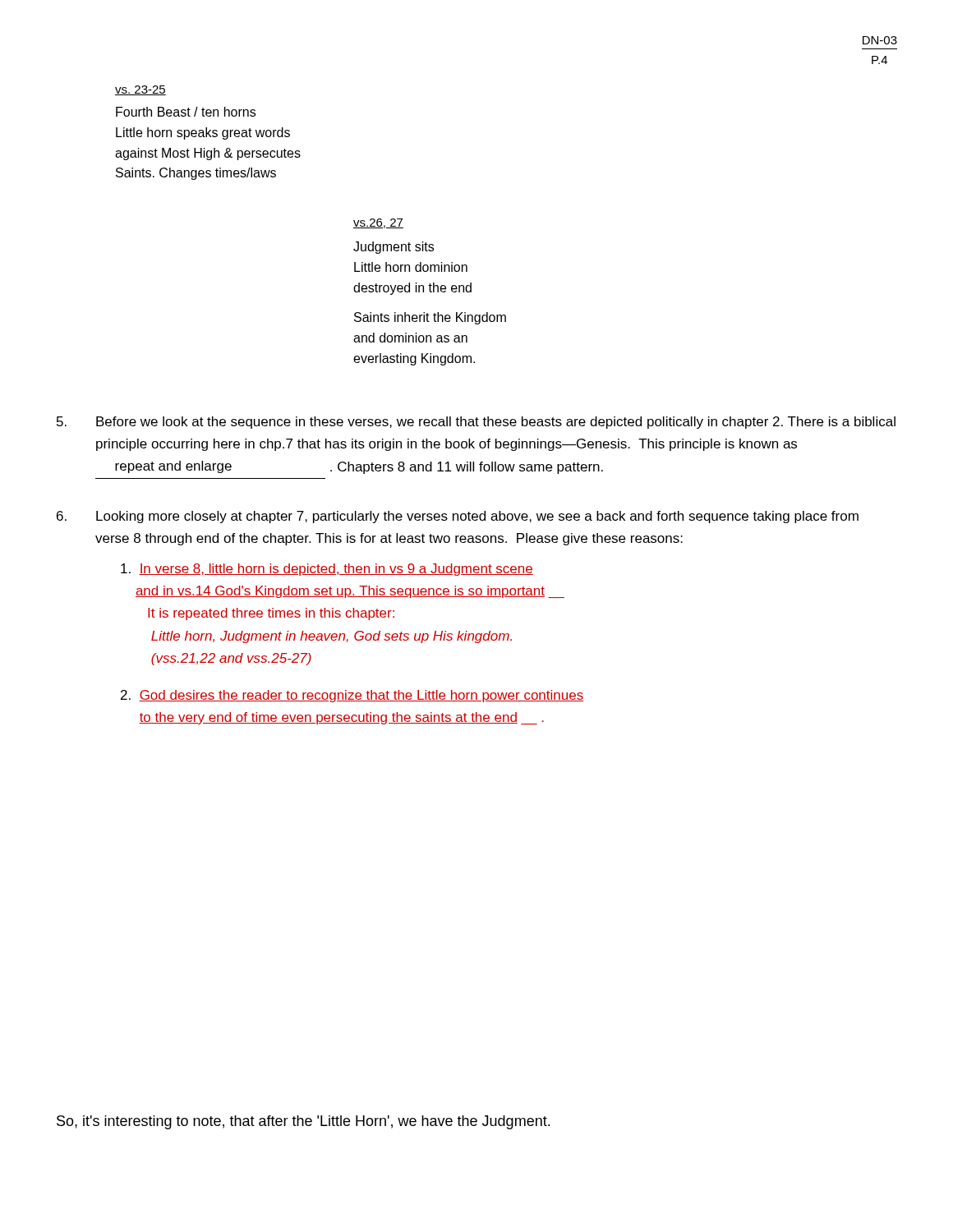Navigate to the text starting "So, it's interesting to note,"
This screenshot has width=953, height=1232.
(x=303, y=1121)
